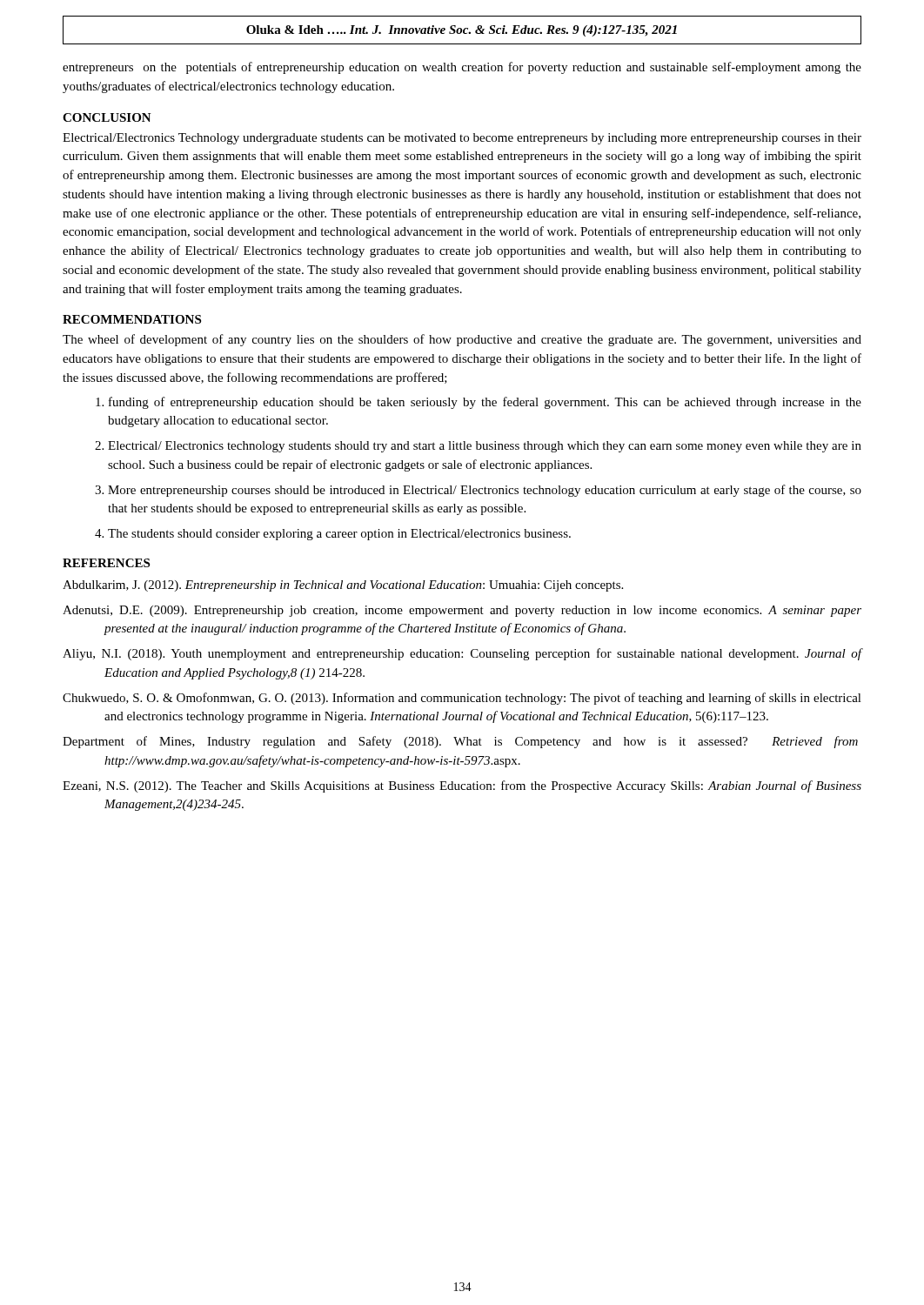Click the passage that begins "Department of Mines, Industry regulation and Safety"
Screen dimensions: 1305x924
pyautogui.click(x=462, y=751)
